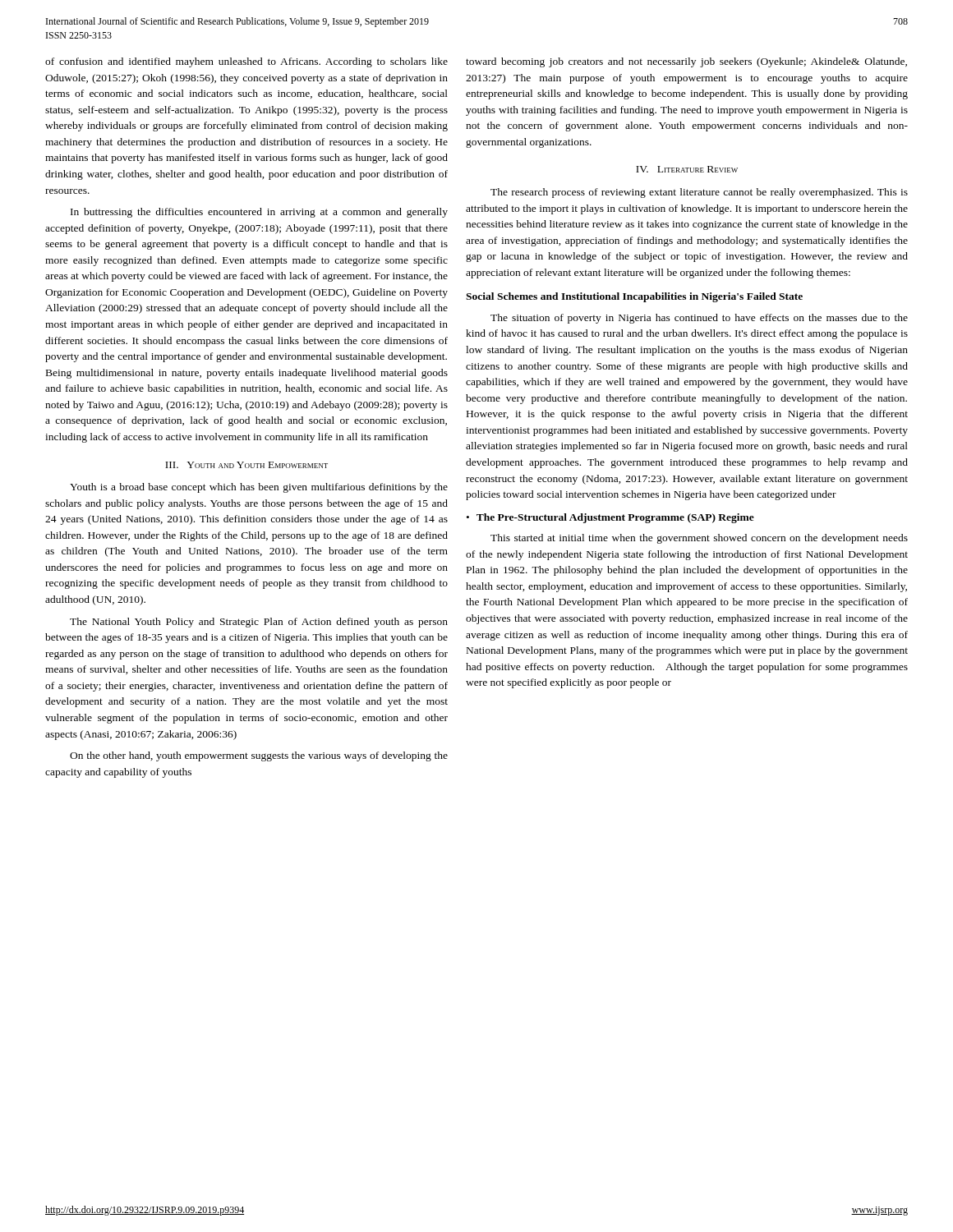Click on the region starting "In buttressing the"
Screen dimensions: 1232x953
tap(246, 324)
